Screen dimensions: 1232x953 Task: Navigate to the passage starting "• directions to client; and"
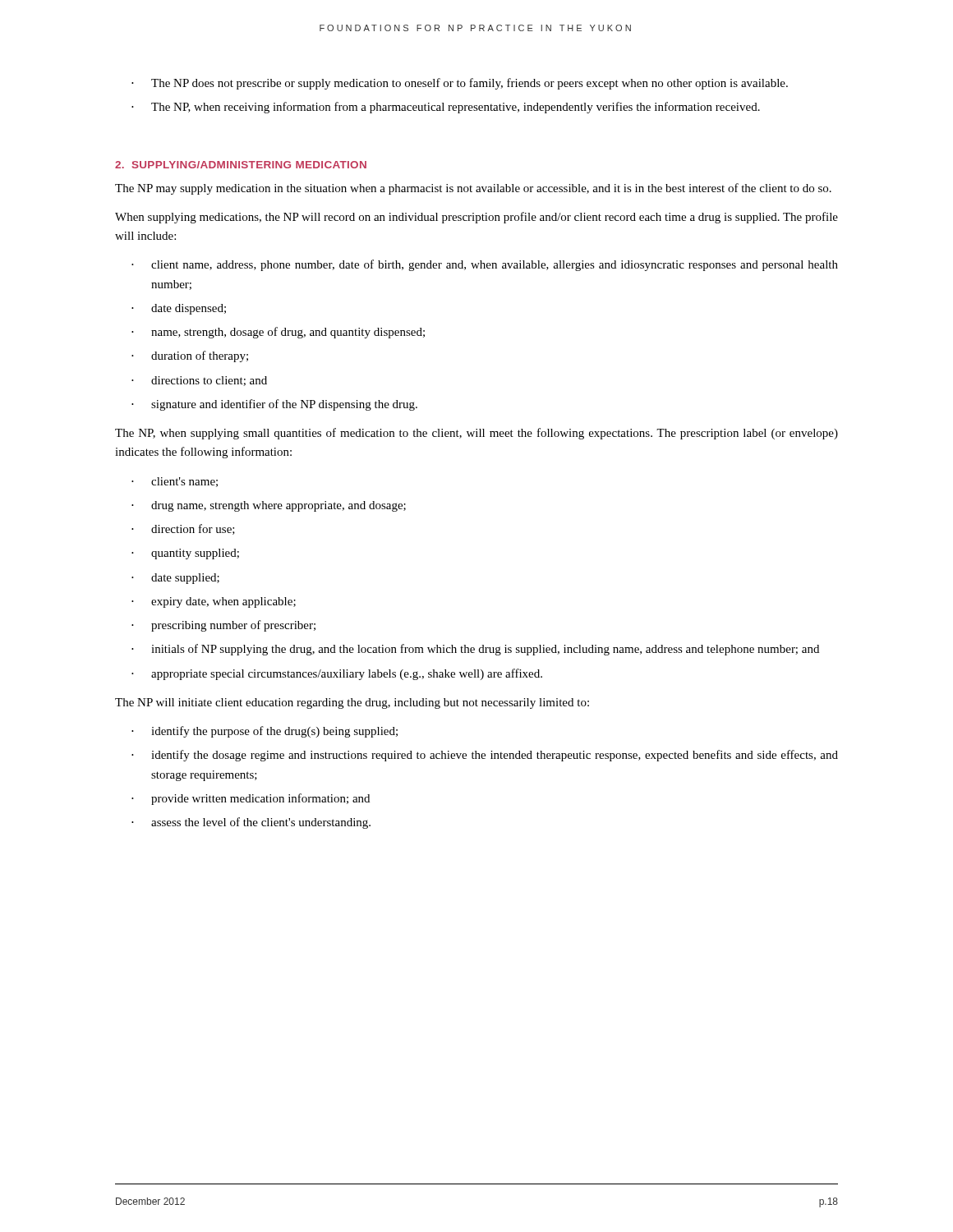(x=199, y=381)
